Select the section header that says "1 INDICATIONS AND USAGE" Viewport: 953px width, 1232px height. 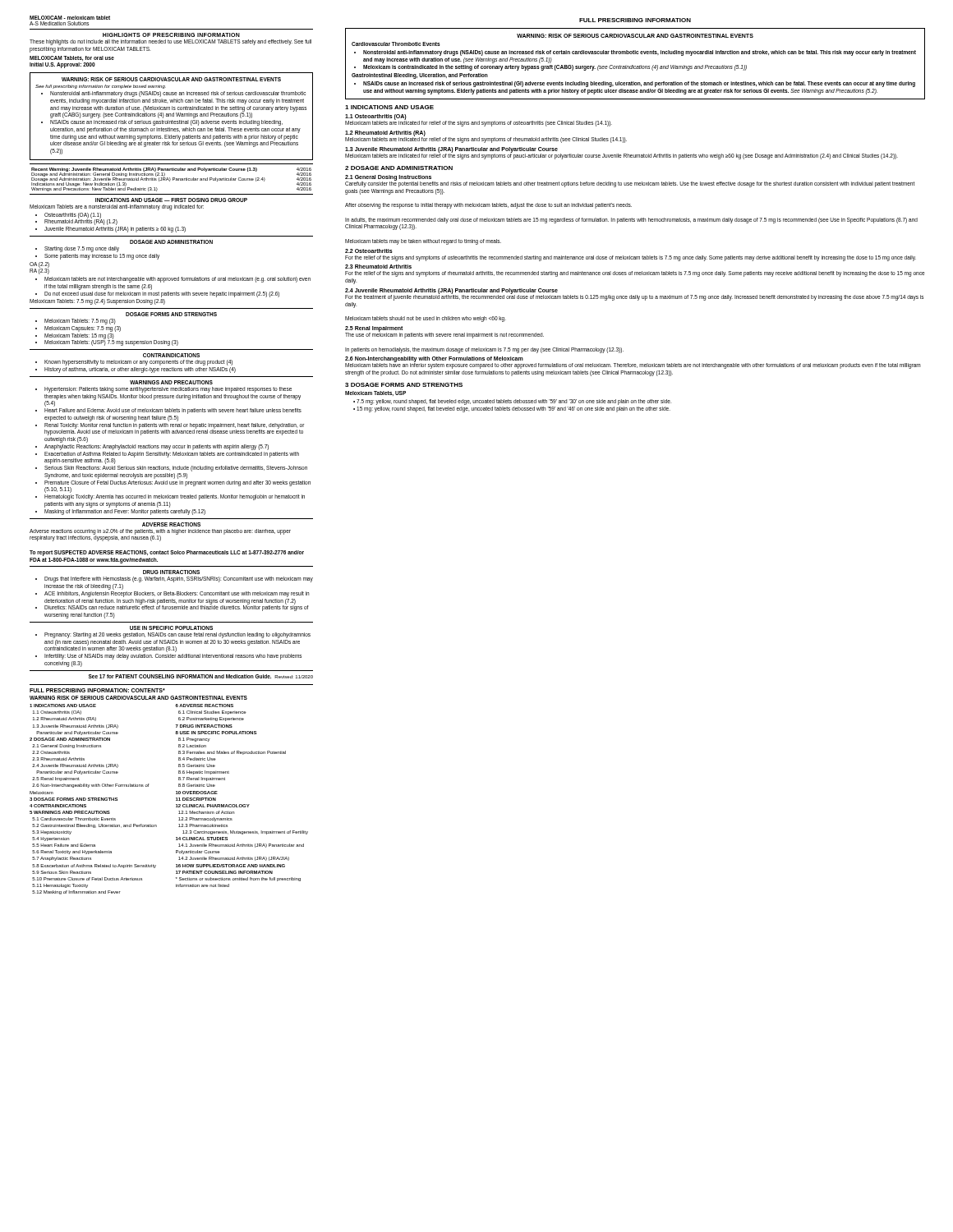click(x=389, y=108)
